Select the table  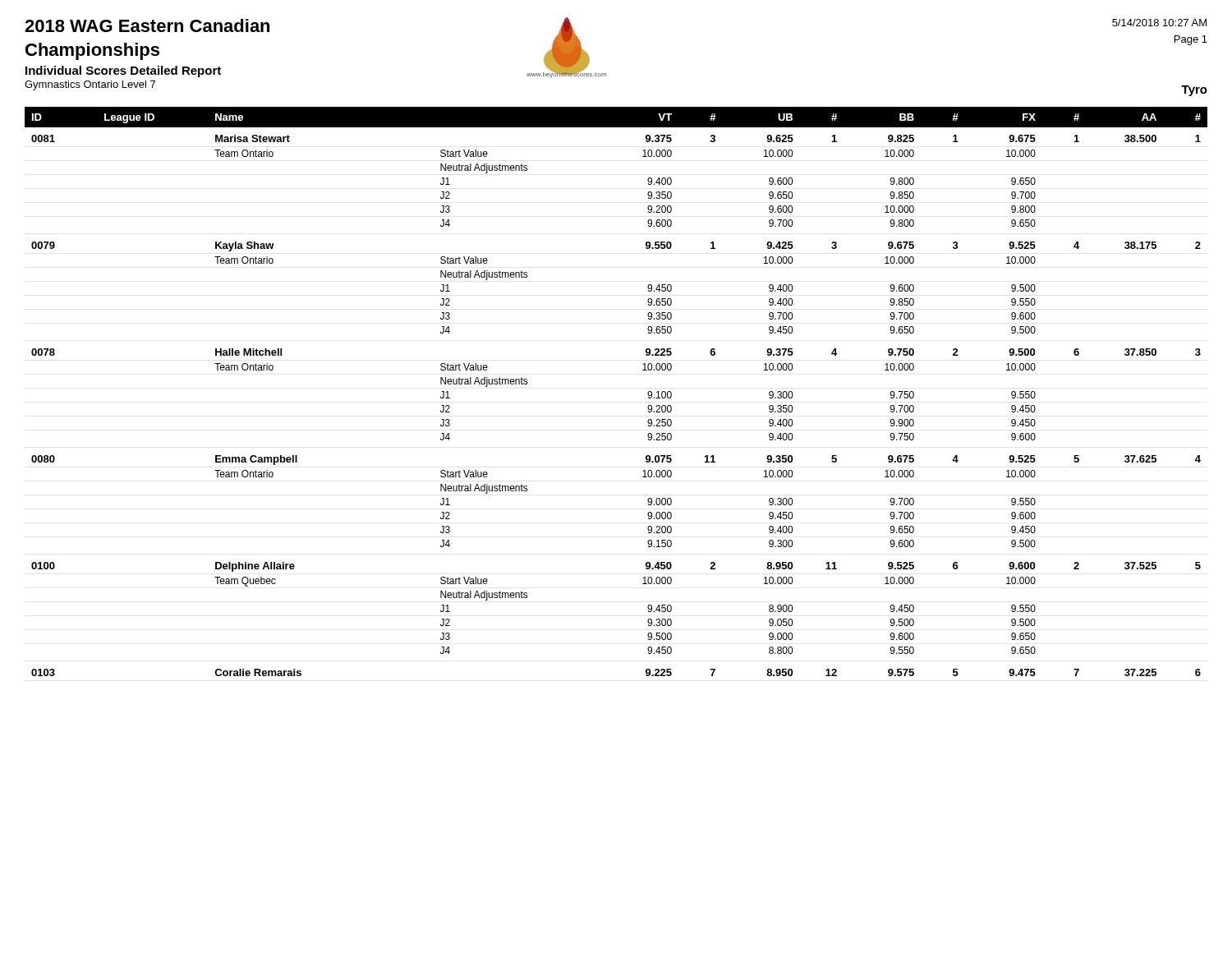(x=616, y=394)
